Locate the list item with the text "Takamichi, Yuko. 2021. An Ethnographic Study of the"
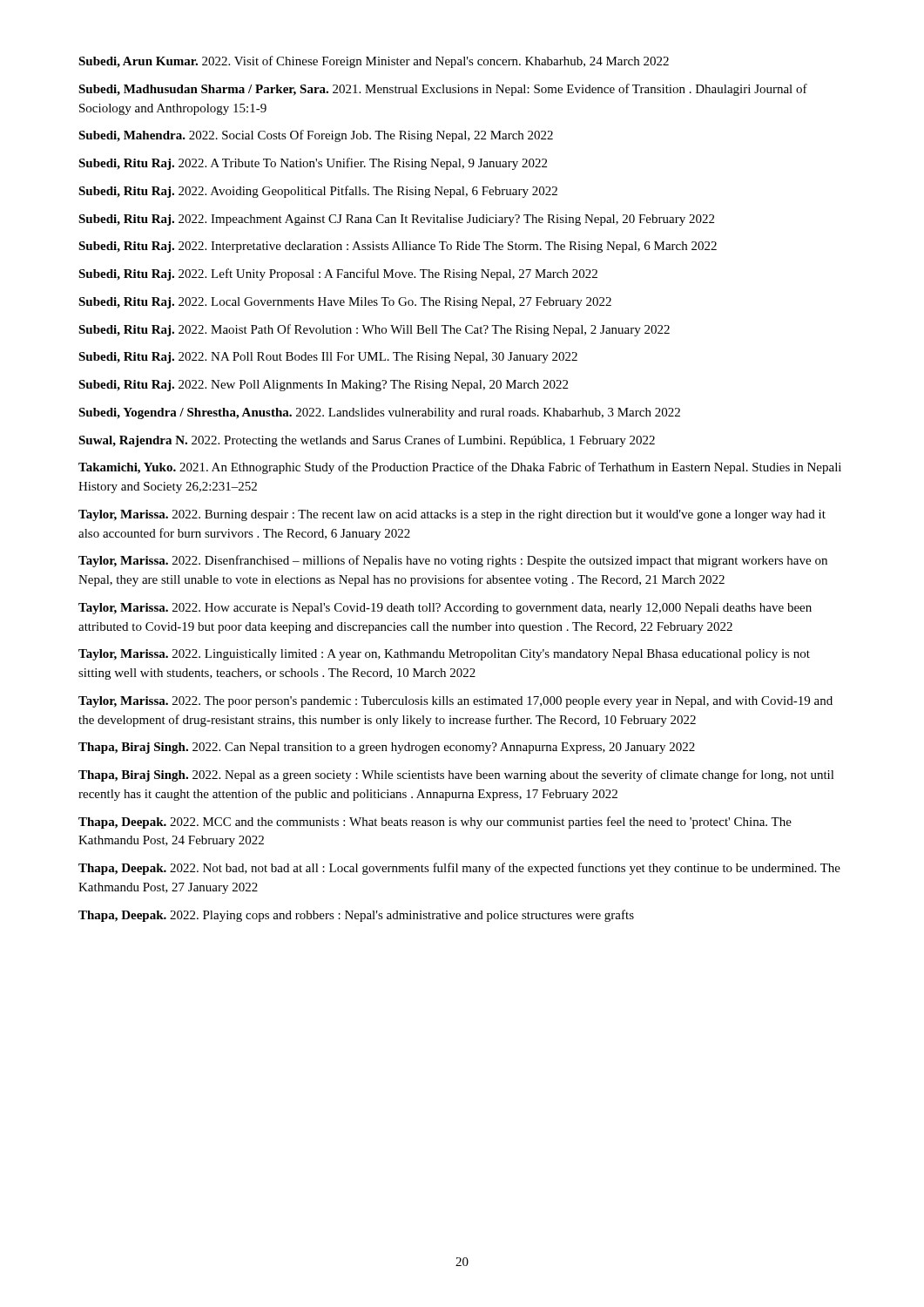This screenshot has height=1307, width=924. tap(460, 477)
